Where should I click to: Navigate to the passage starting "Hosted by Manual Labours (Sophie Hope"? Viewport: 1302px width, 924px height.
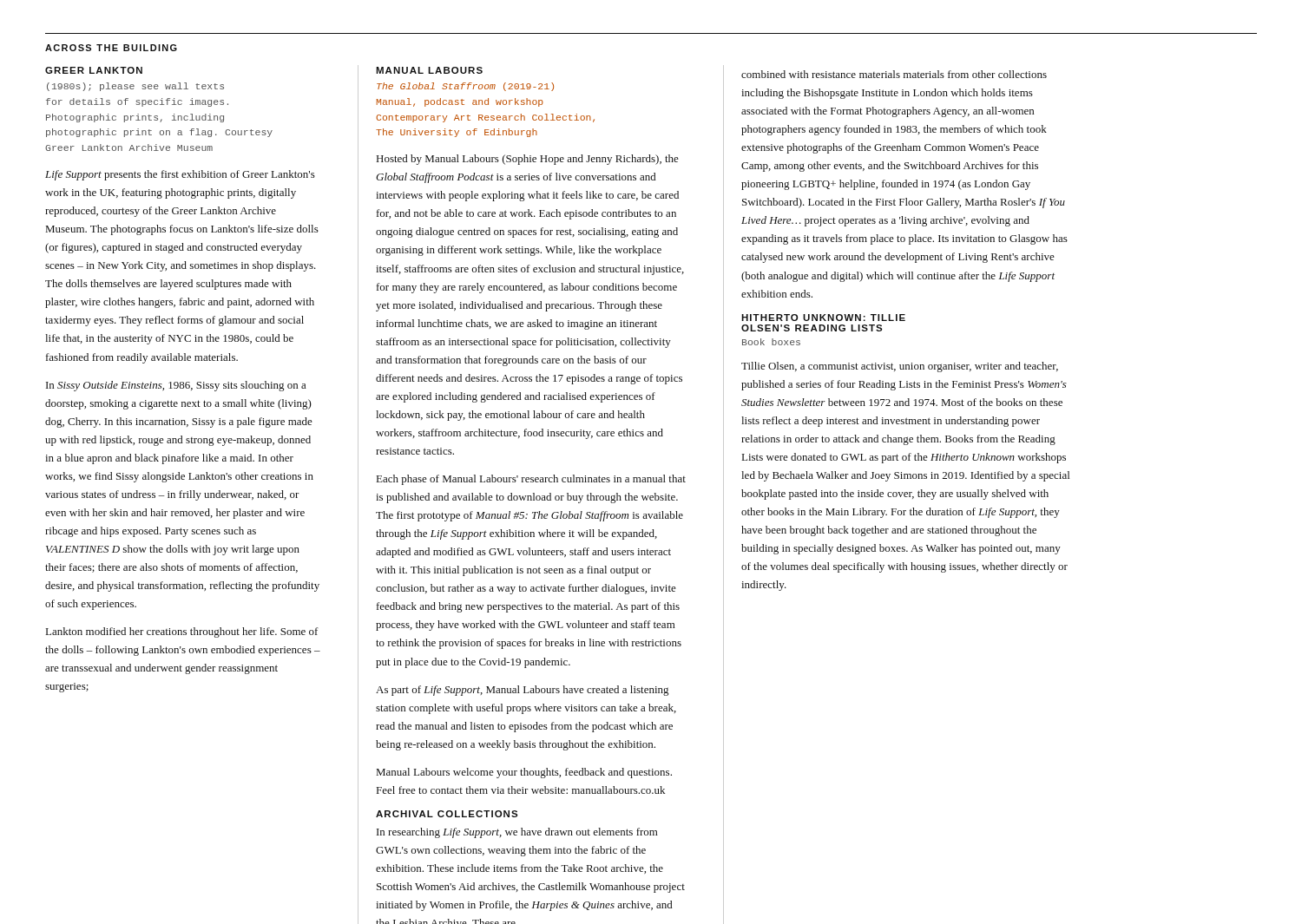pyautogui.click(x=530, y=305)
